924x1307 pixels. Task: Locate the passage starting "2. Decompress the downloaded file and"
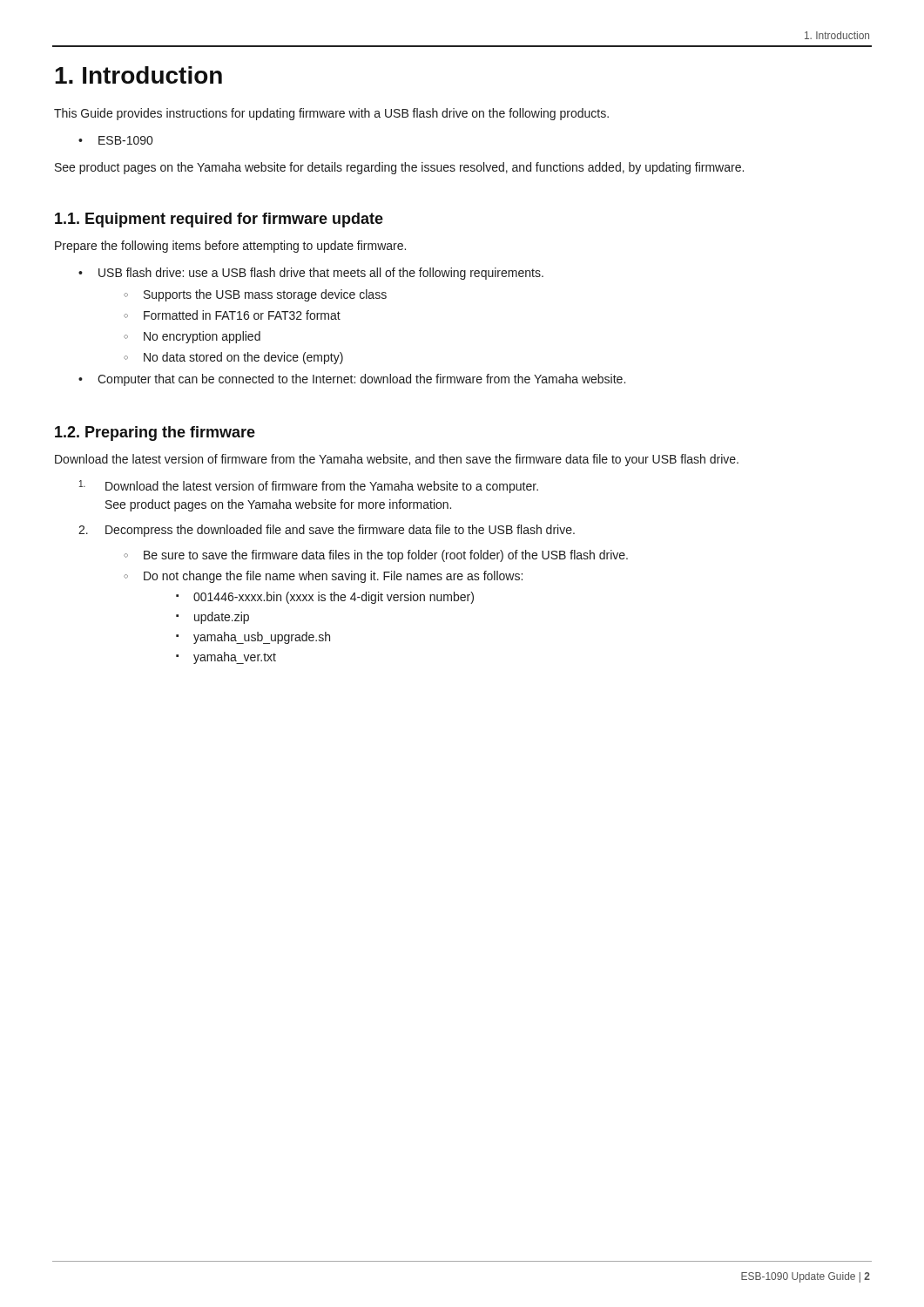tap(474, 530)
